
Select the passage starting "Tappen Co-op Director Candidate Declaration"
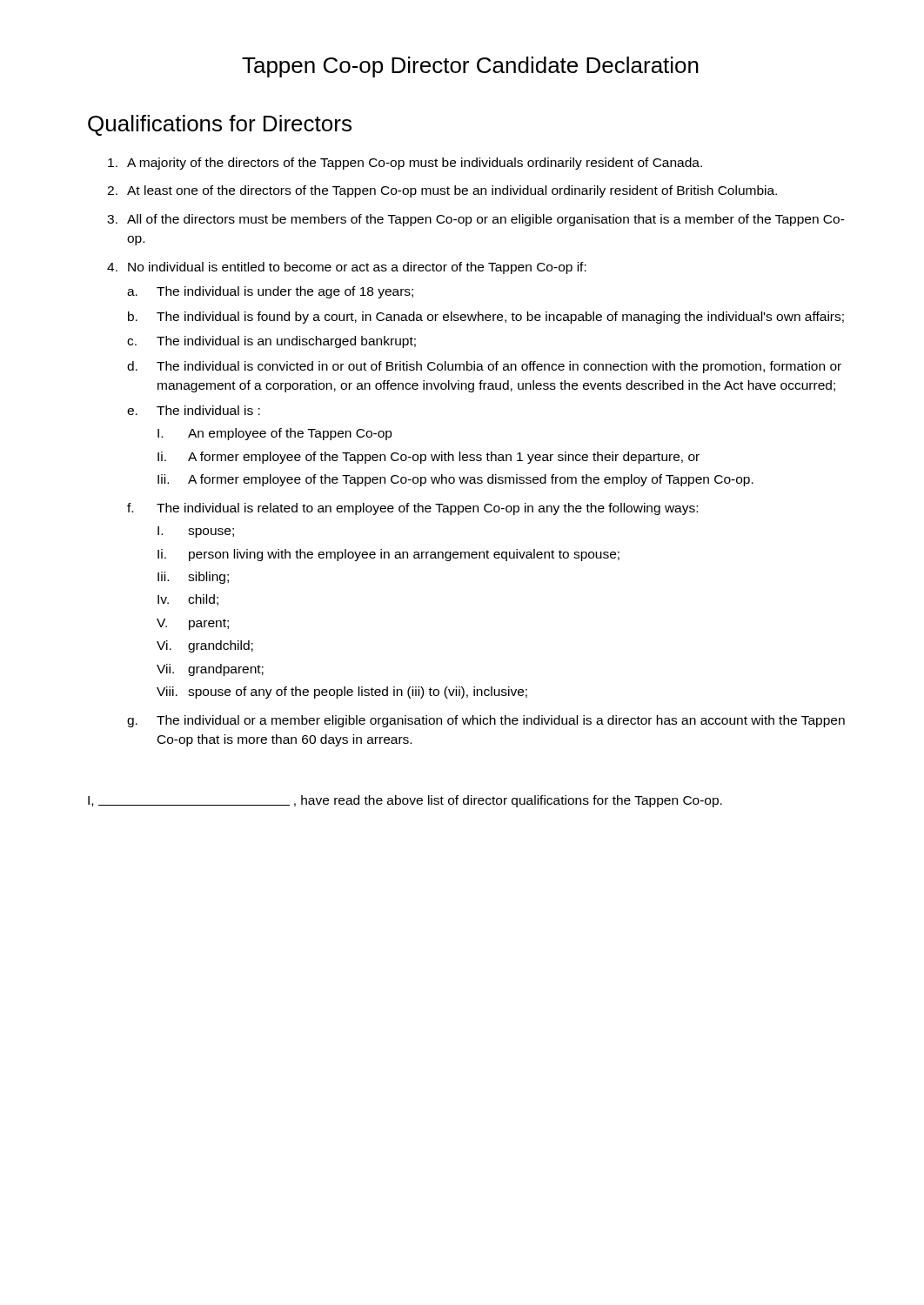click(471, 66)
